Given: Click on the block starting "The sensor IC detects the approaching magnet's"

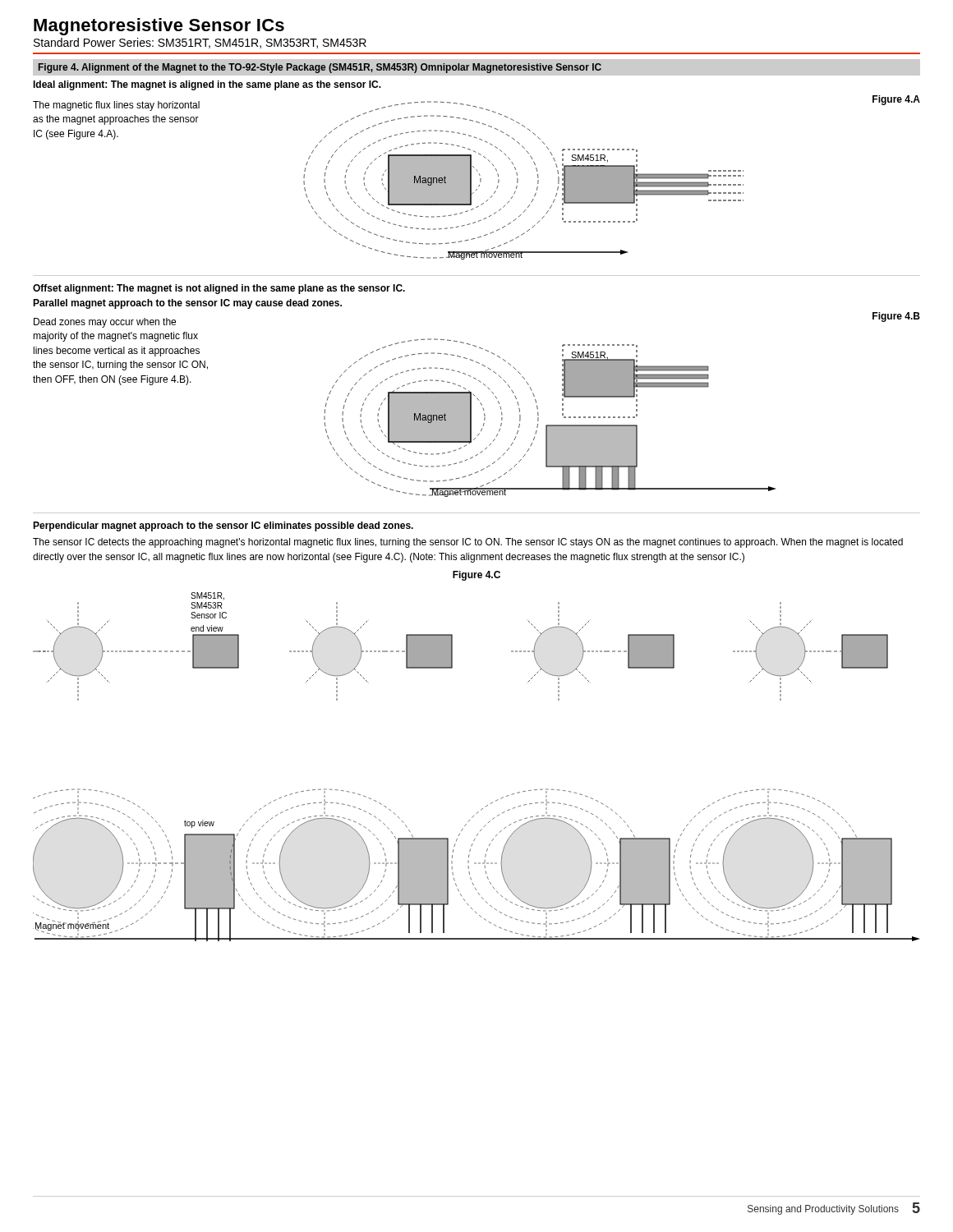Looking at the screenshot, I should click(468, 549).
